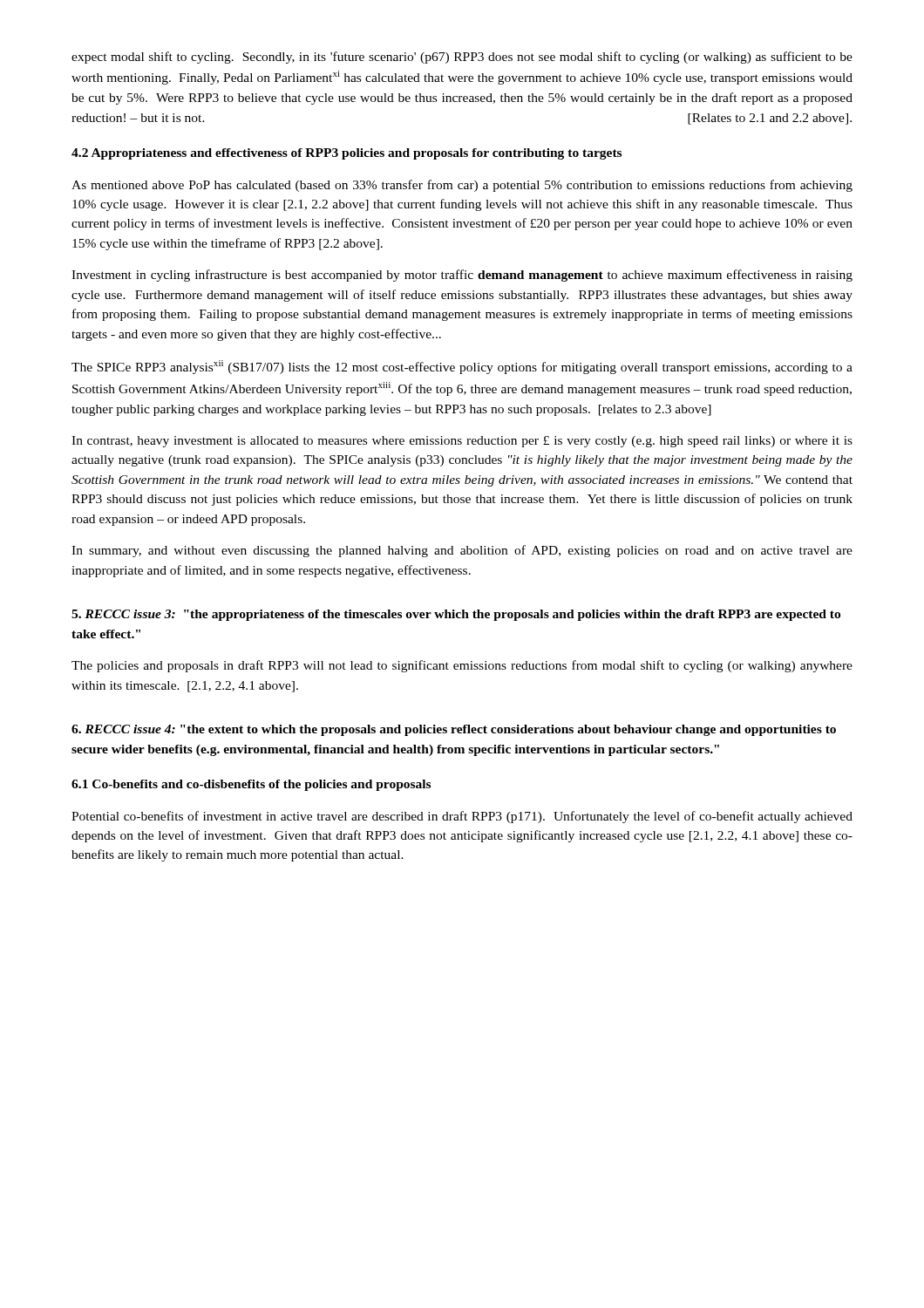Navigate to the text starting "The policies and"
Image resolution: width=924 pixels, height=1308 pixels.
462,675
